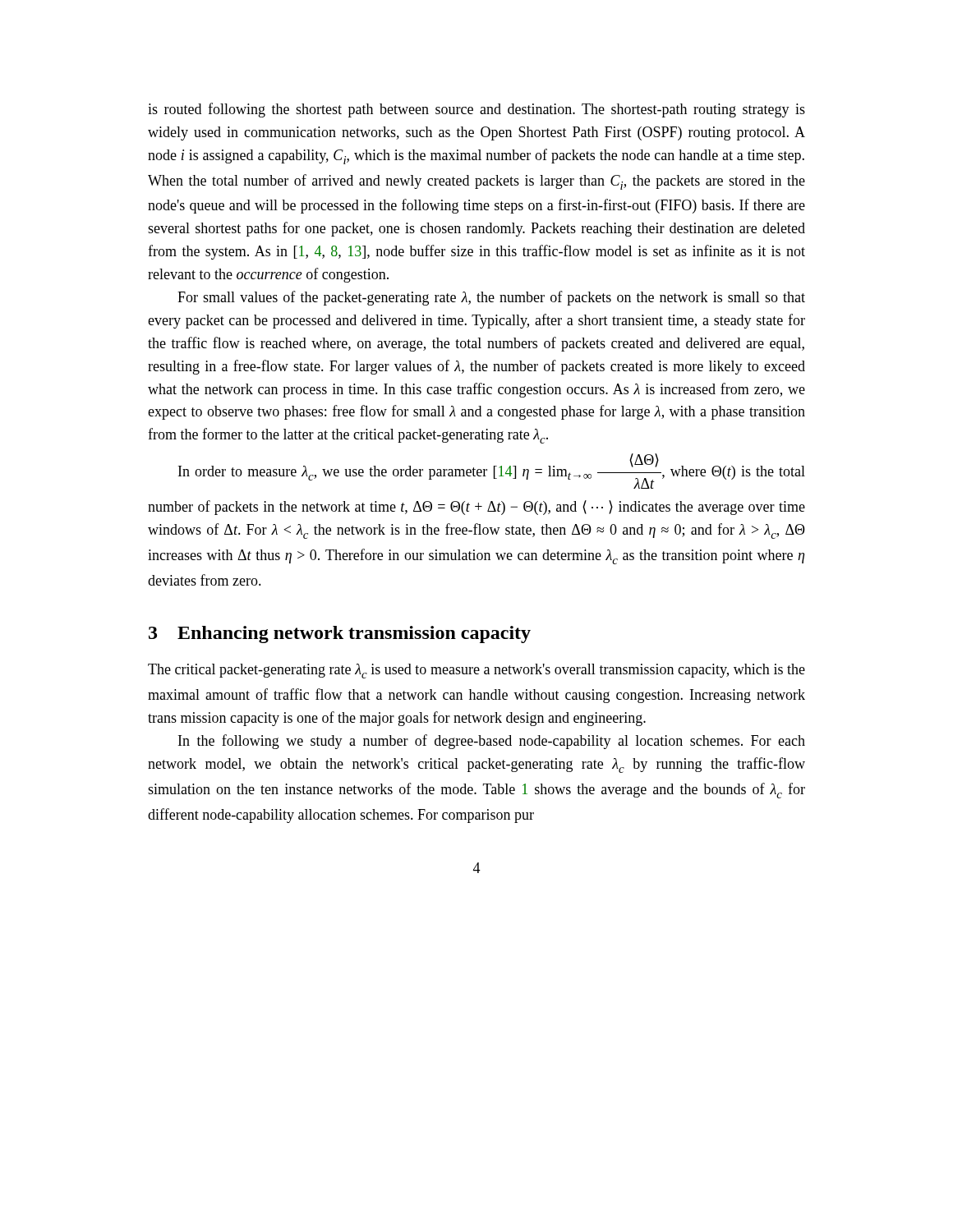
Task: Select the text block that says "In the following"
Action: 476,778
